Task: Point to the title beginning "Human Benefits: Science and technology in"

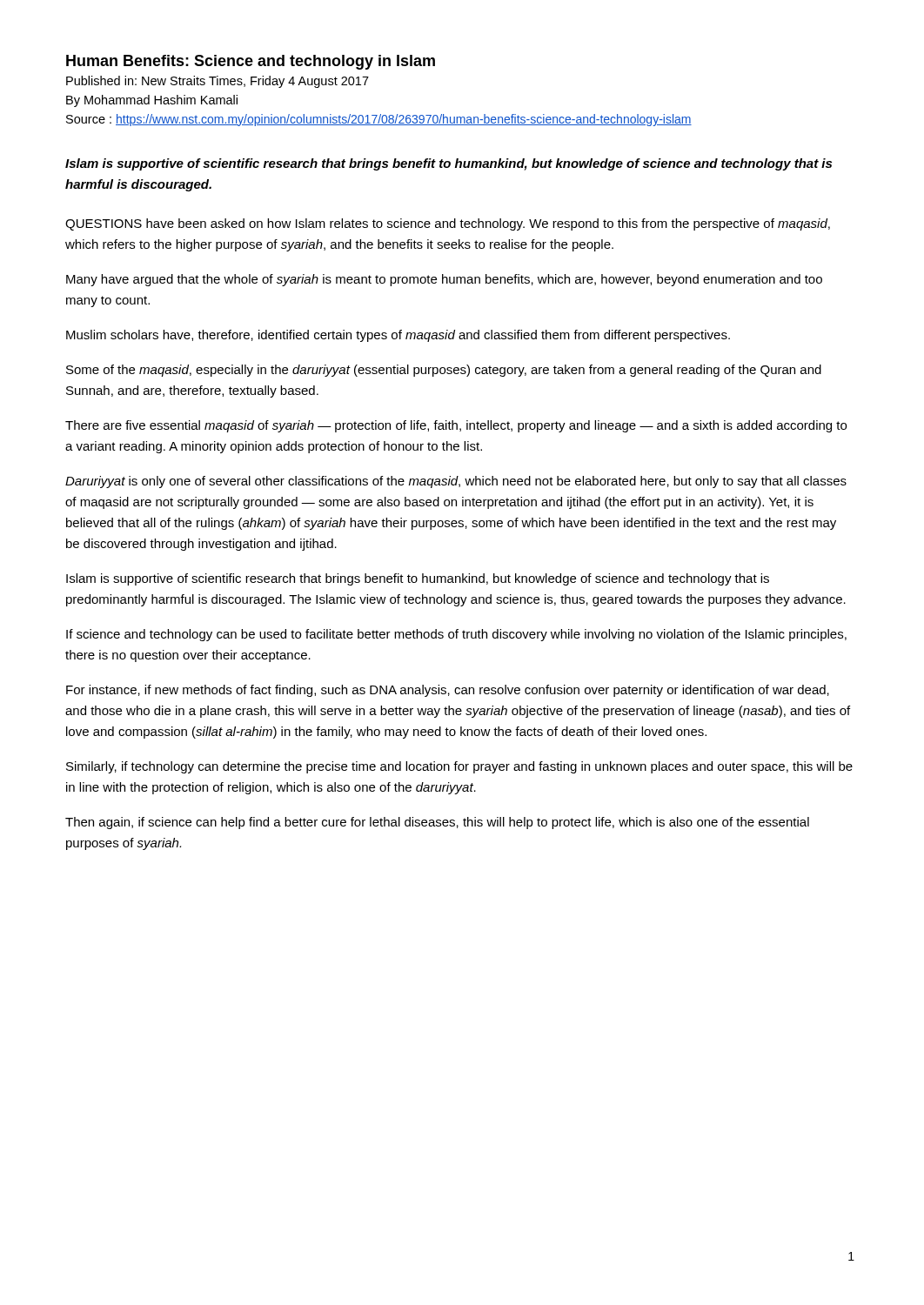Action: [x=251, y=62]
